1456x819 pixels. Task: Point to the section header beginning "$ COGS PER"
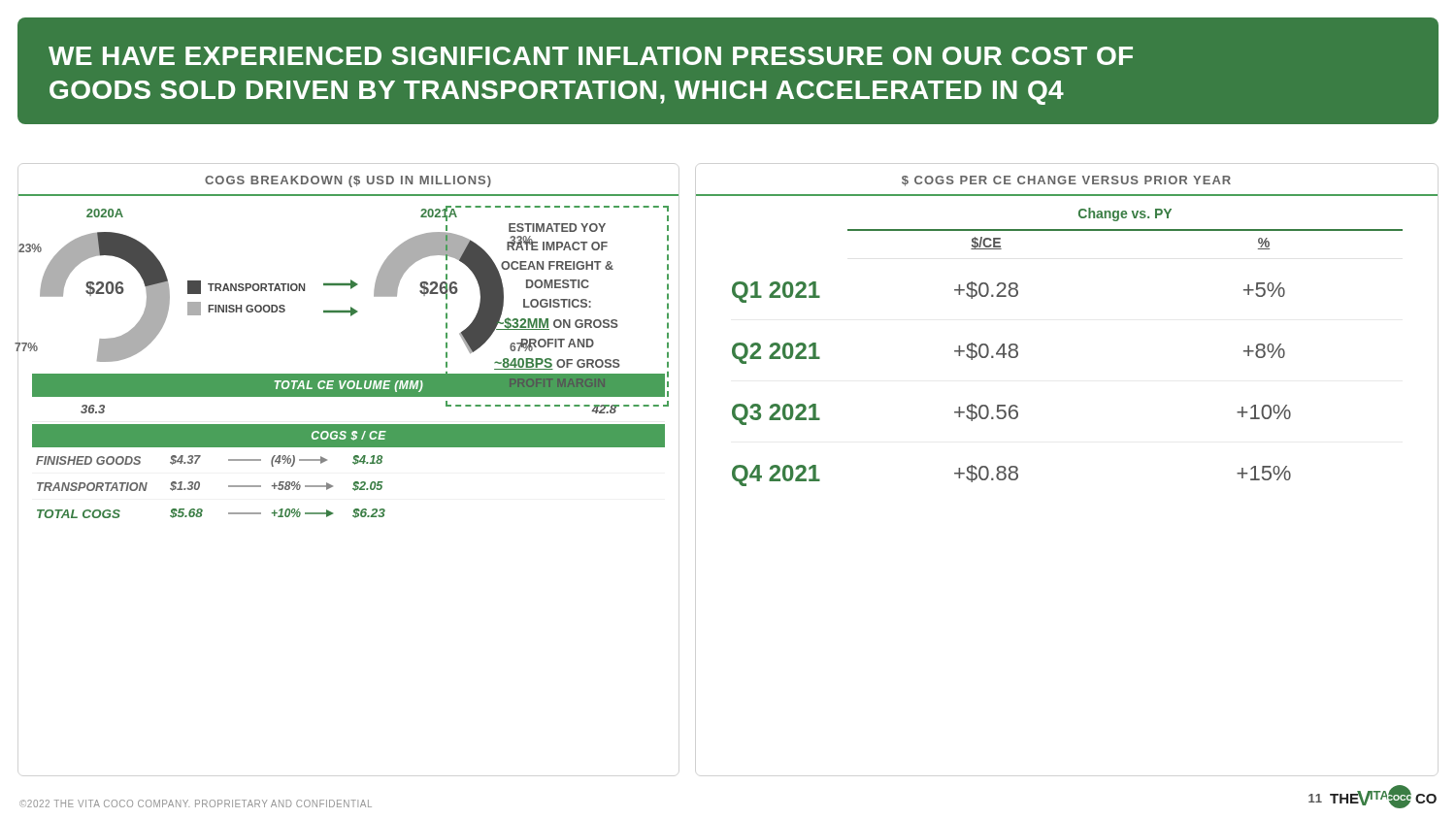[x=1067, y=180]
